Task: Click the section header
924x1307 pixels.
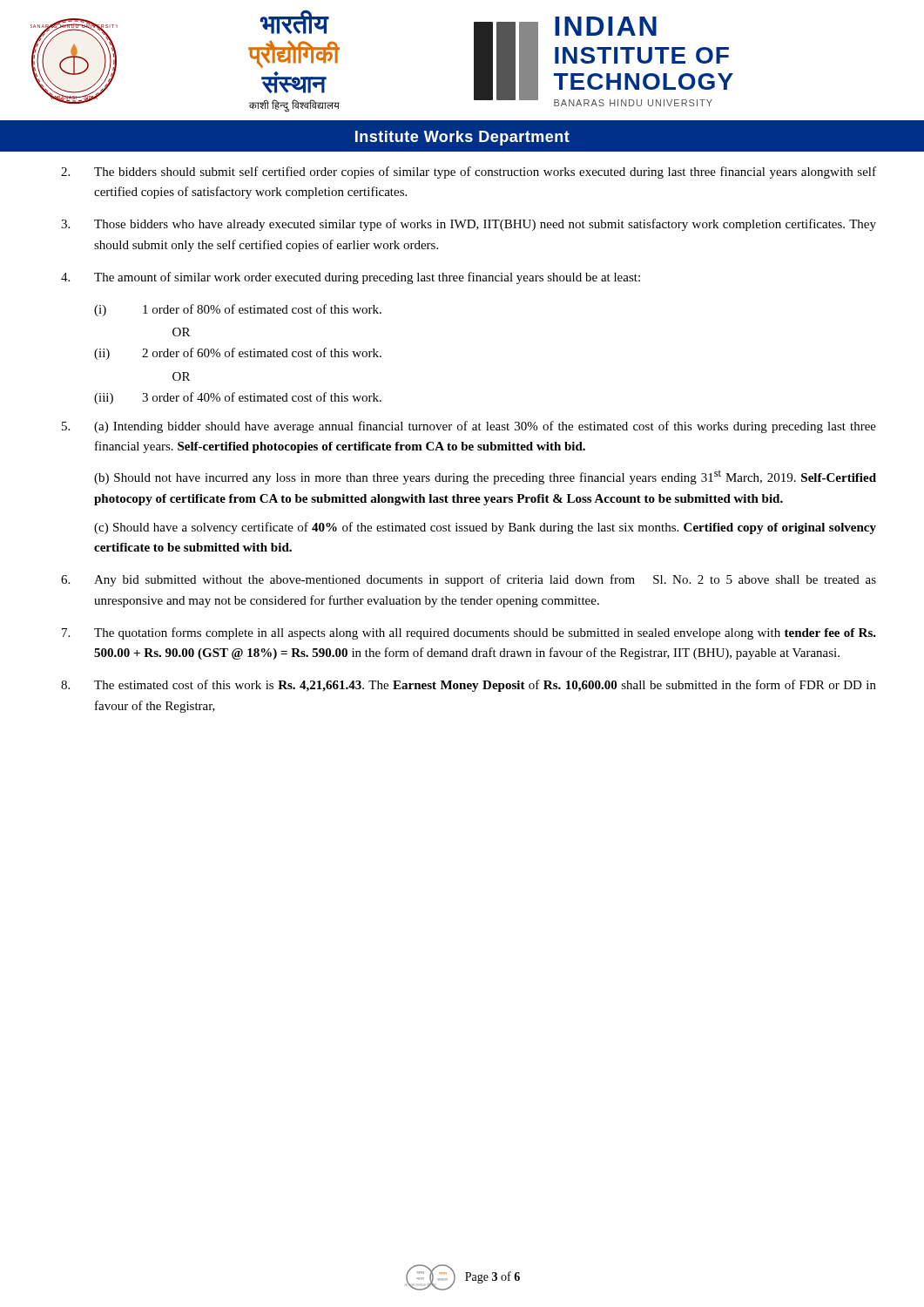Action: (462, 137)
